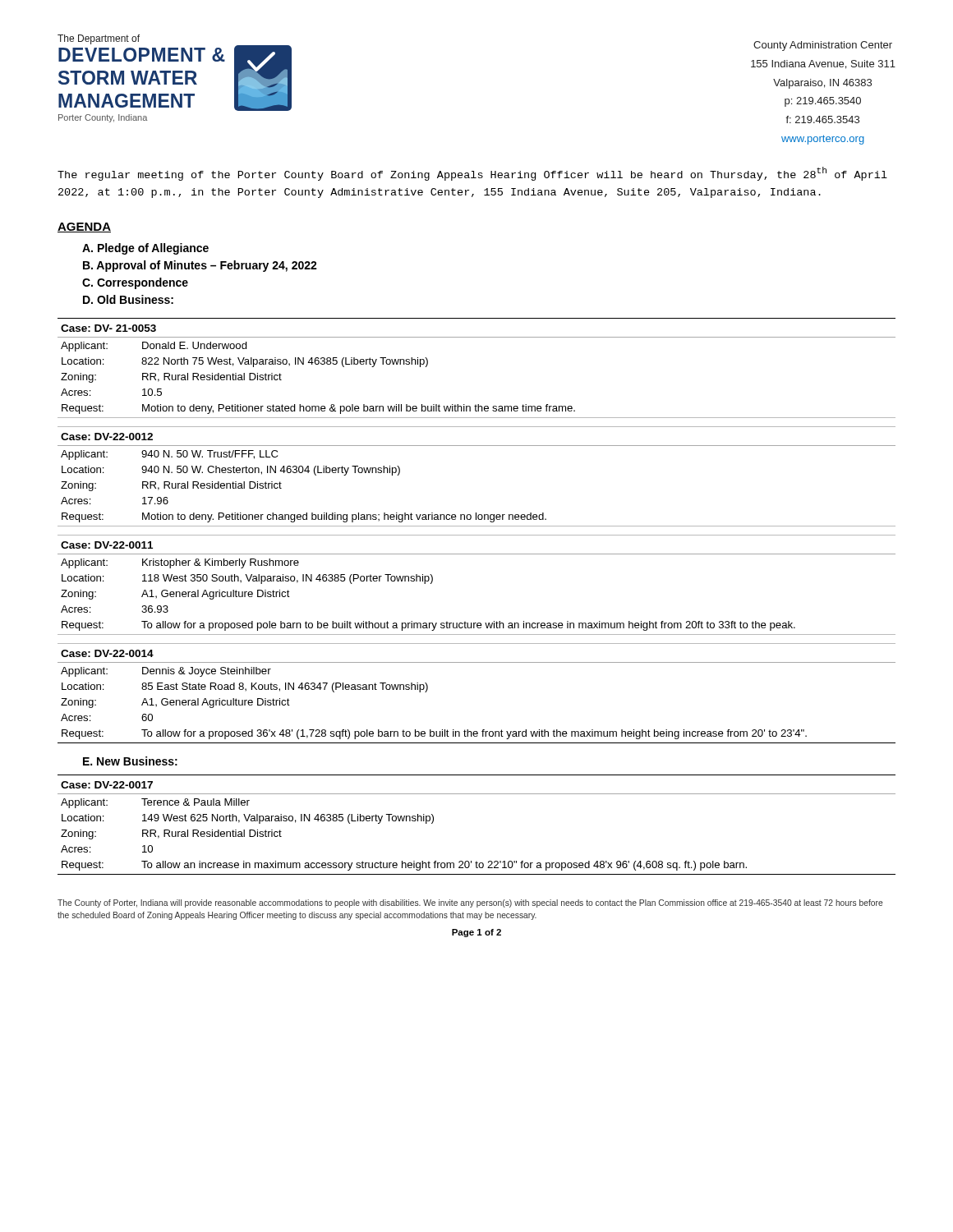Select the table that reads "Terence & Paula Miller"
953x1232 pixels.
coord(476,825)
